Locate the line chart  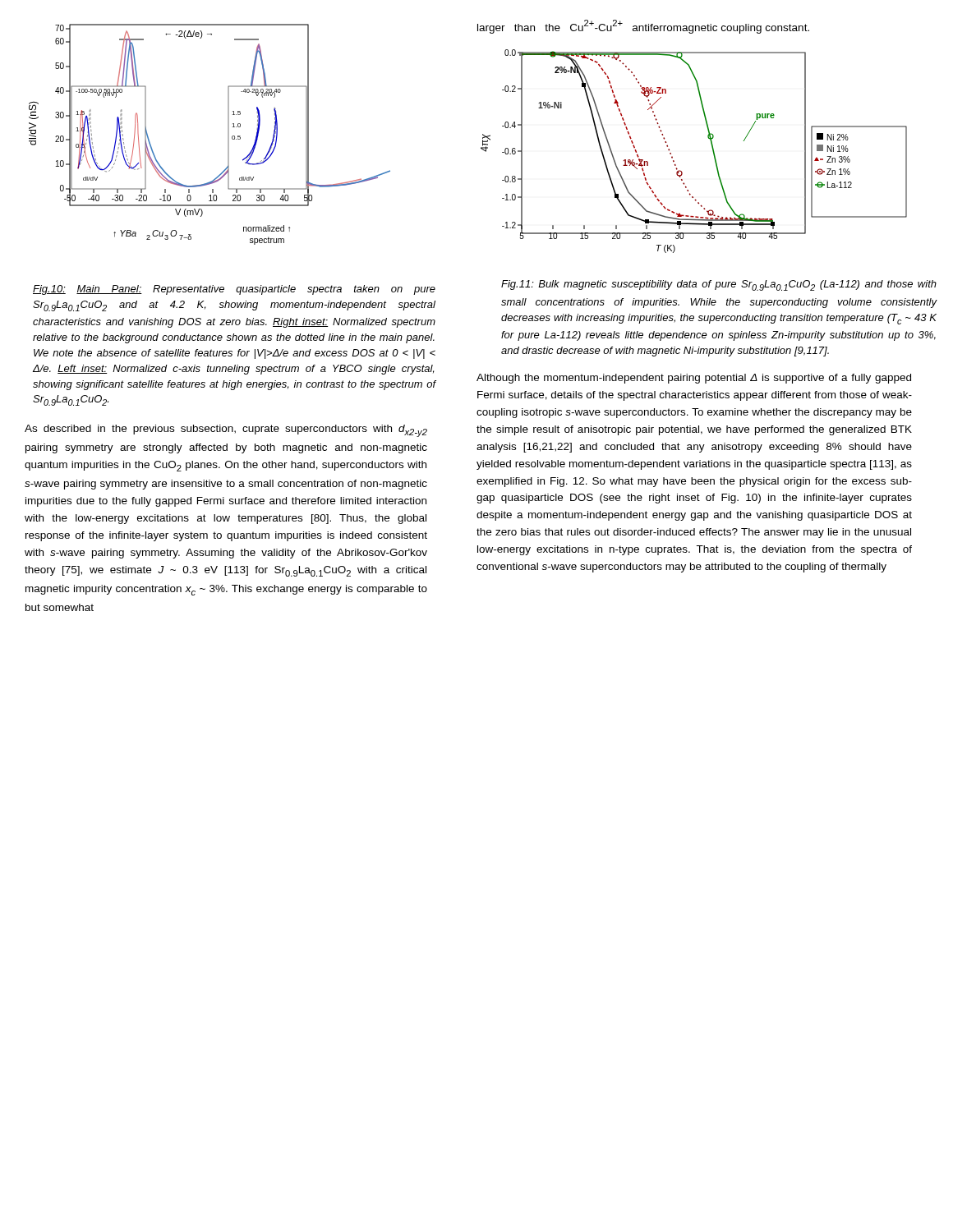tap(694, 156)
